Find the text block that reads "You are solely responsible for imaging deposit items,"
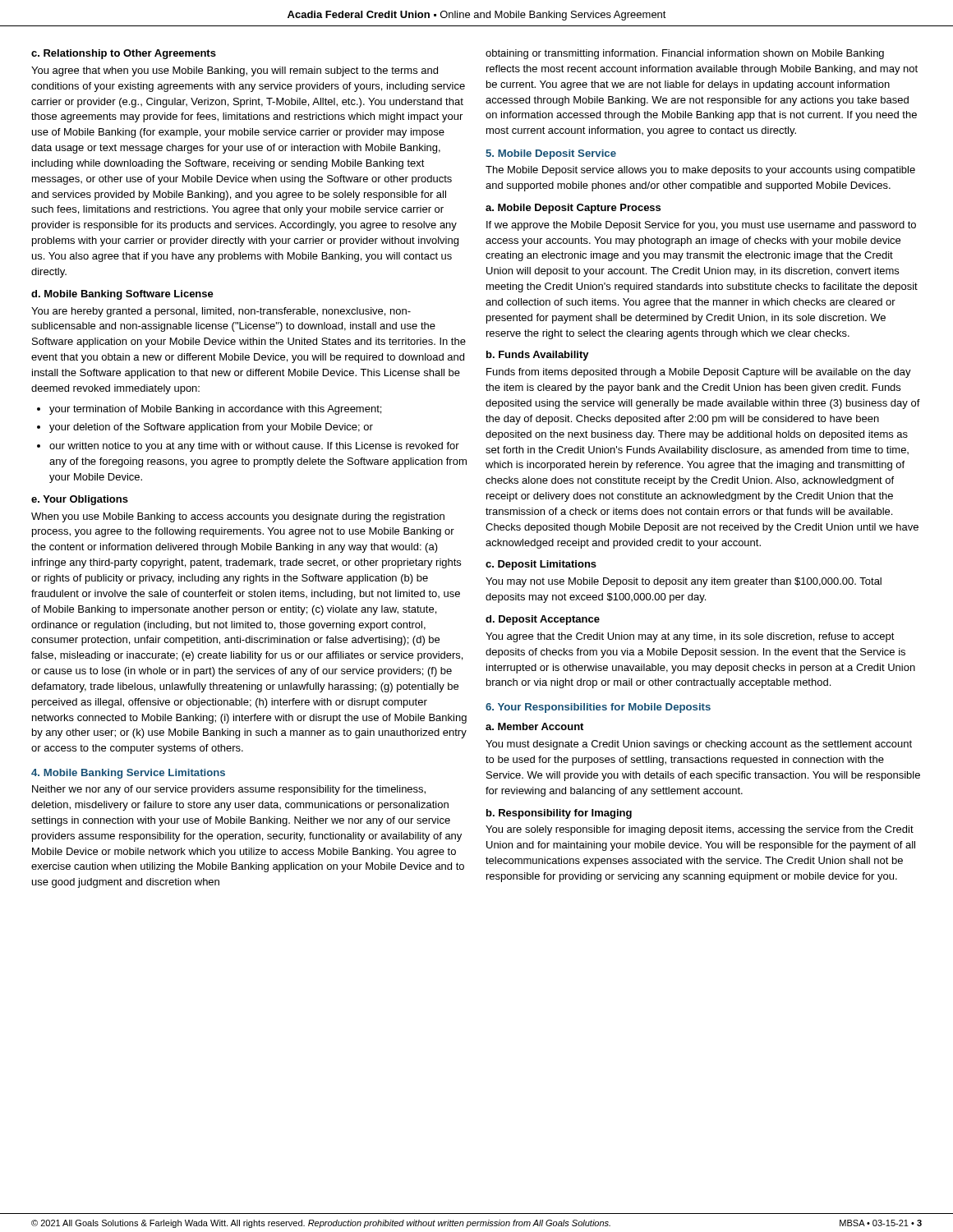The width and height of the screenshot is (953, 1232). pos(701,853)
